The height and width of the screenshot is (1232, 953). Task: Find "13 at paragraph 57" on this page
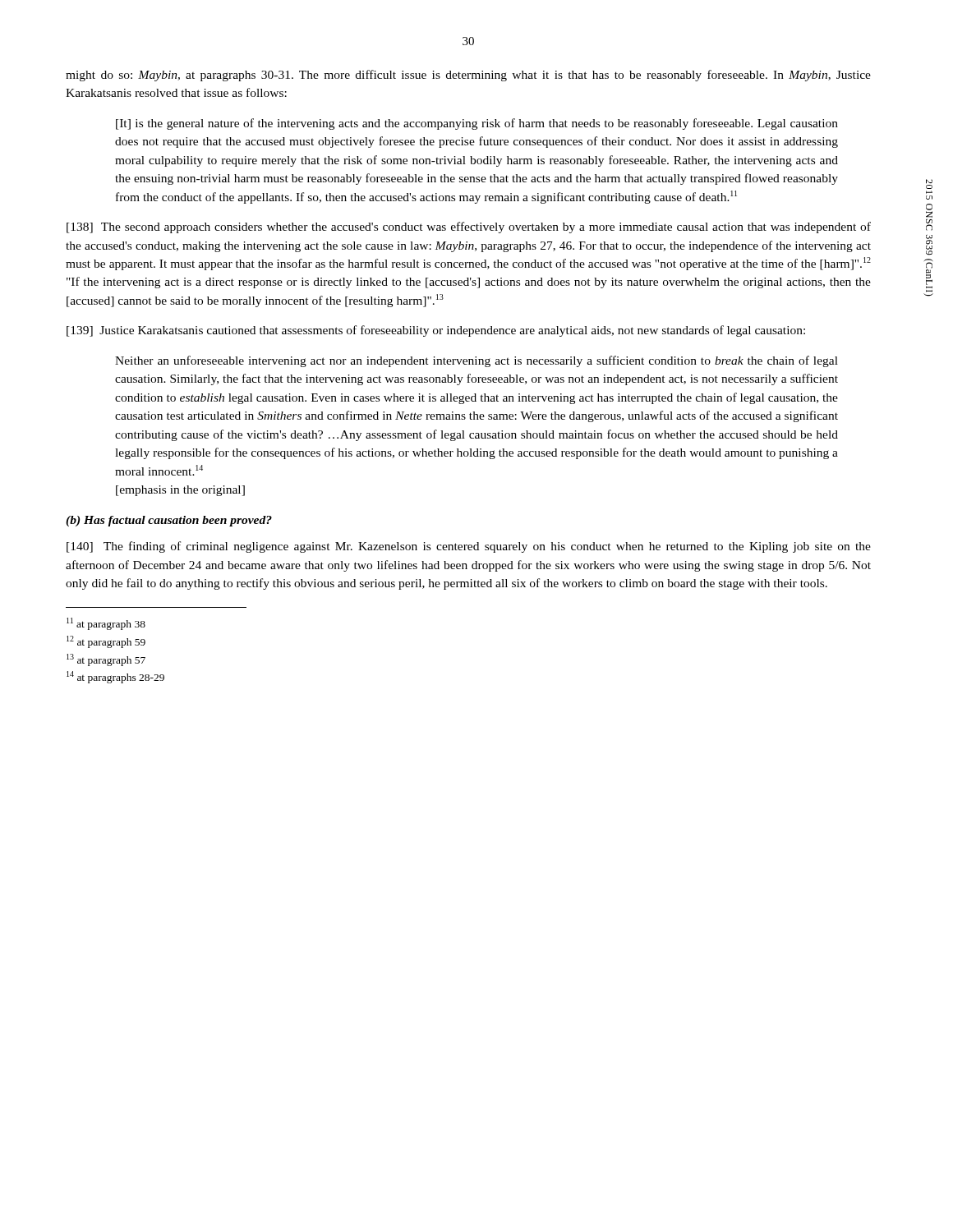tap(106, 659)
